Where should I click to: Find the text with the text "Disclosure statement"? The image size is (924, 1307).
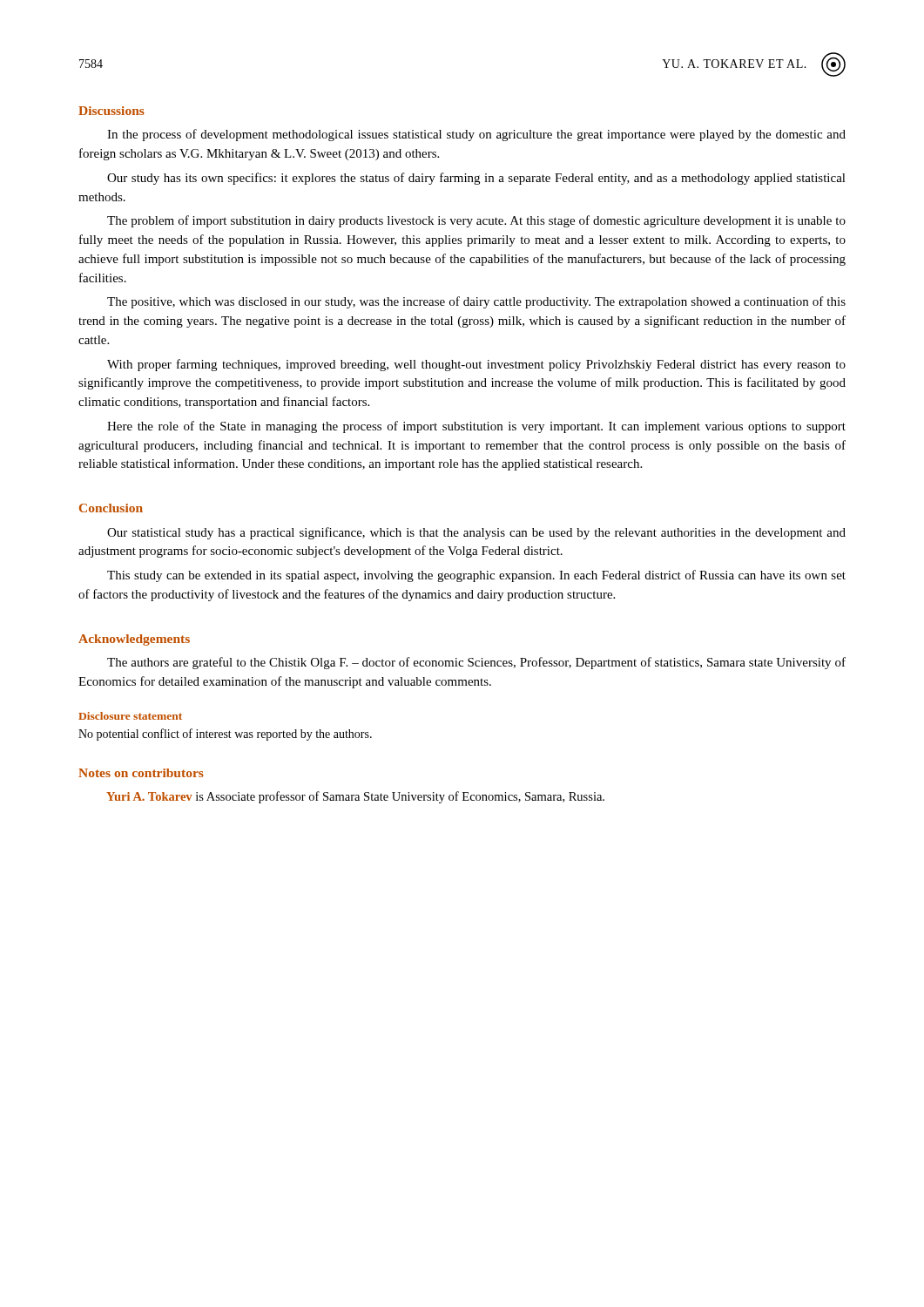click(130, 715)
